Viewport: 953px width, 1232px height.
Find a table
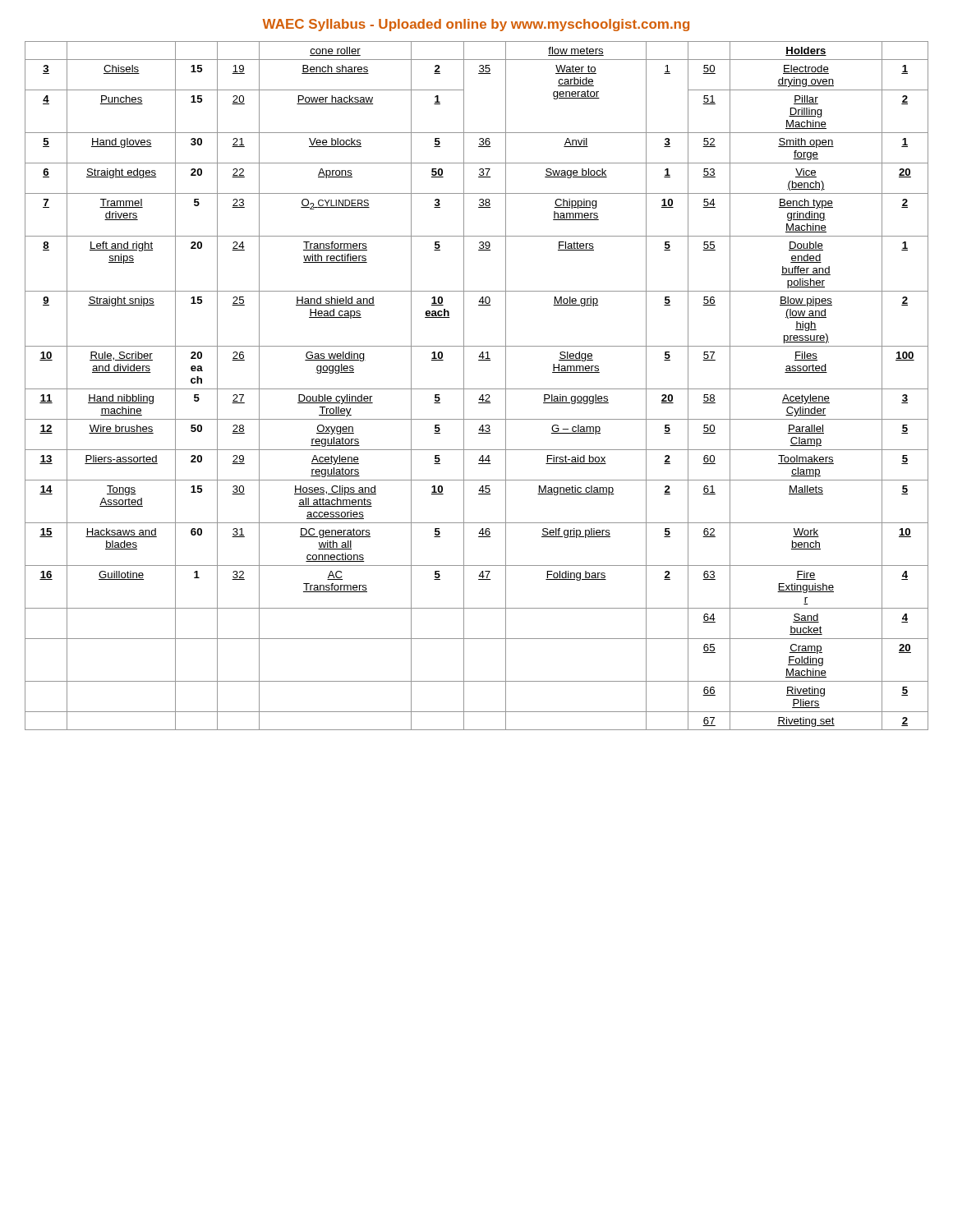pyautogui.click(x=476, y=386)
